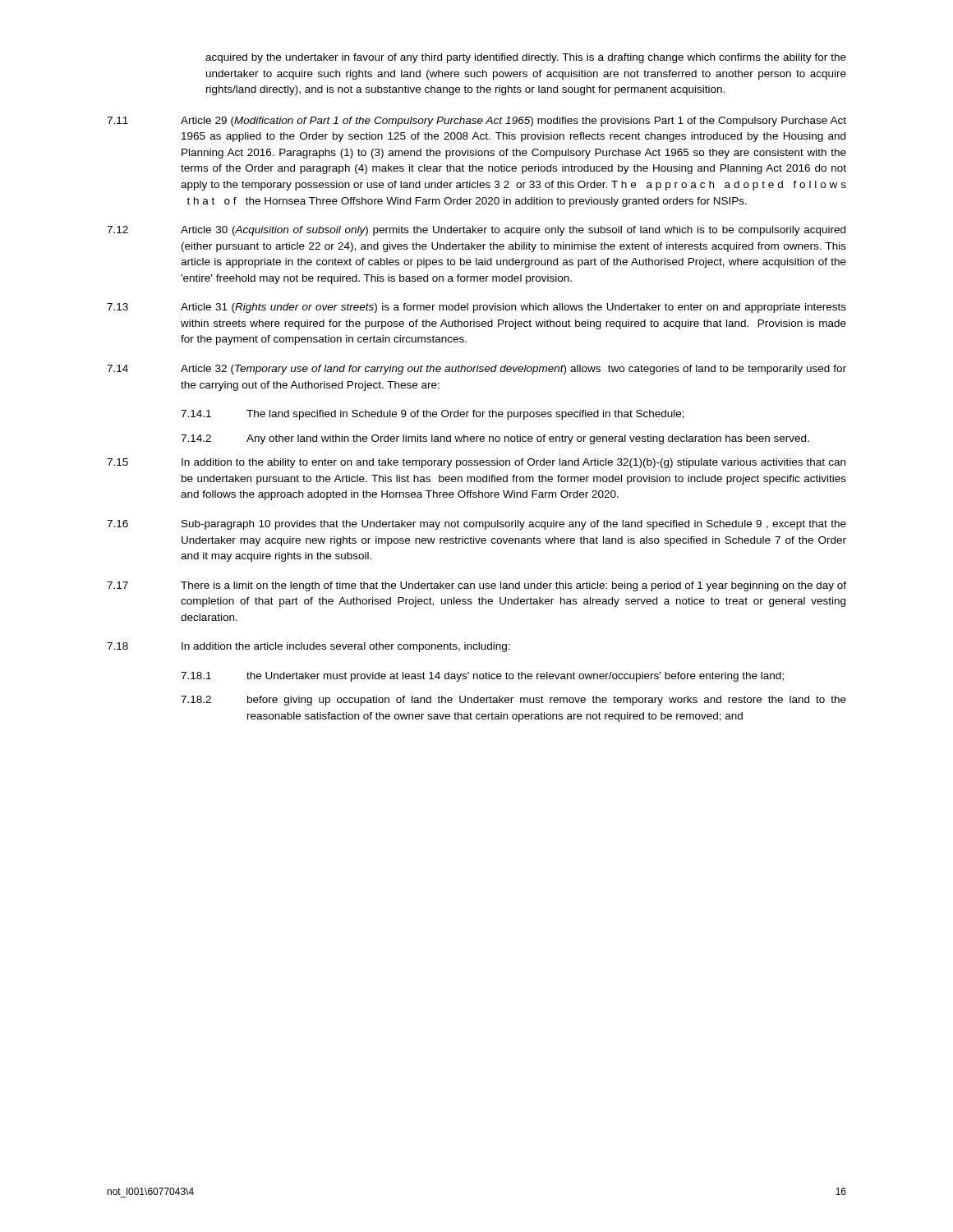
Task: Point to the block beginning "7.13 Article 31 (Rights under"
Action: click(476, 323)
